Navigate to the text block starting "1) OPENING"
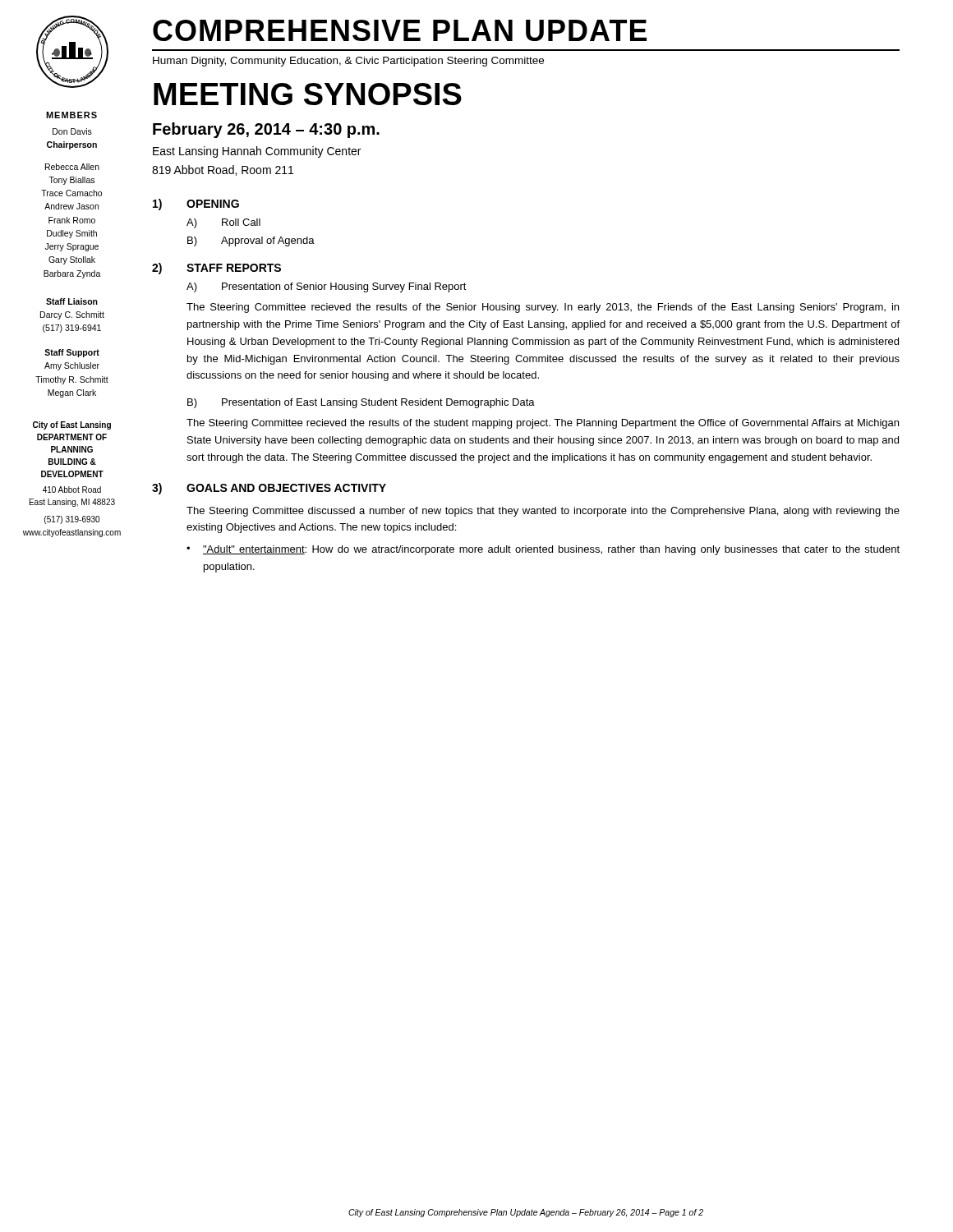 click(x=196, y=204)
